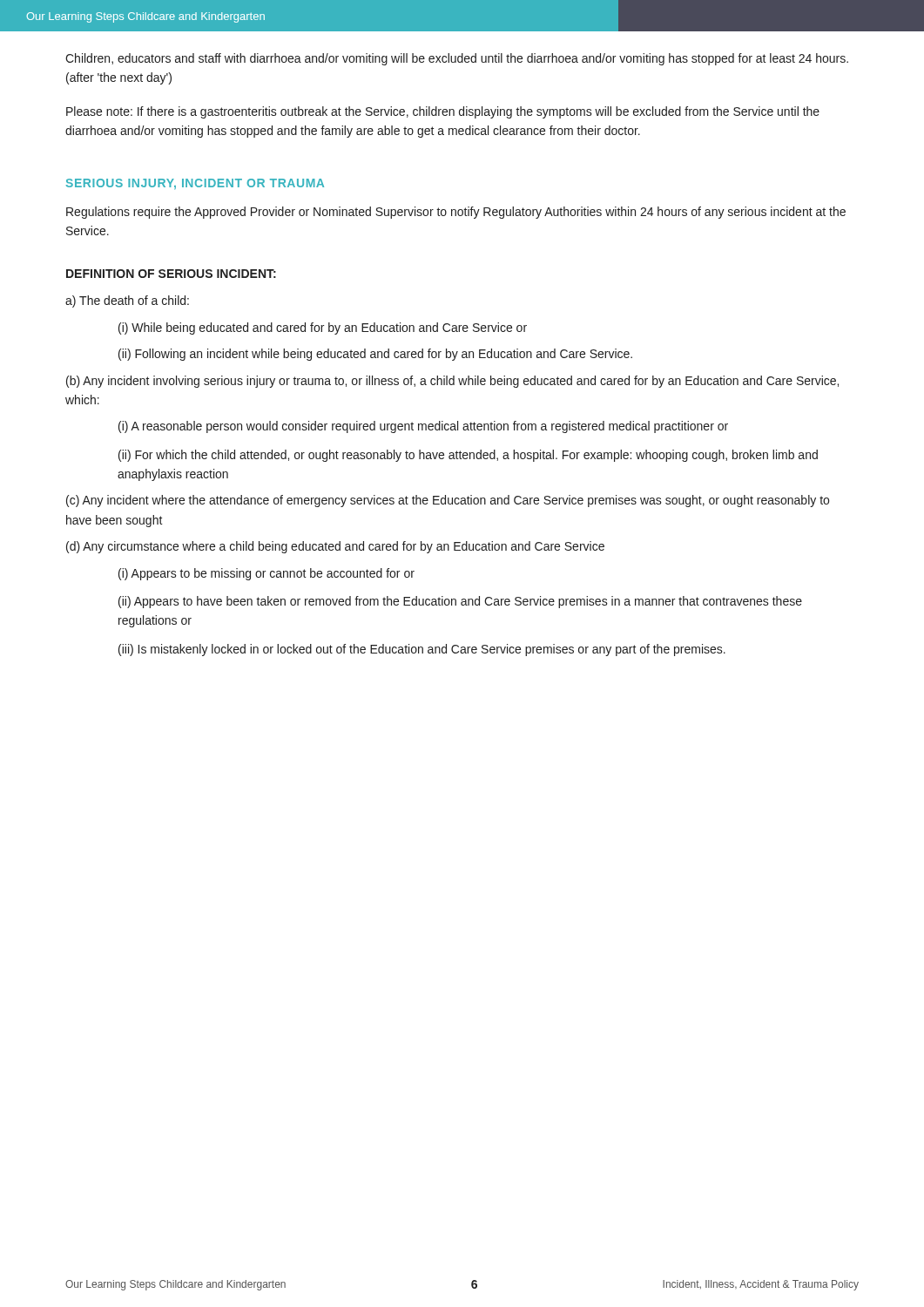The height and width of the screenshot is (1307, 924).
Task: Where is the passage that starts "Children, educators and"?
Action: (x=457, y=68)
